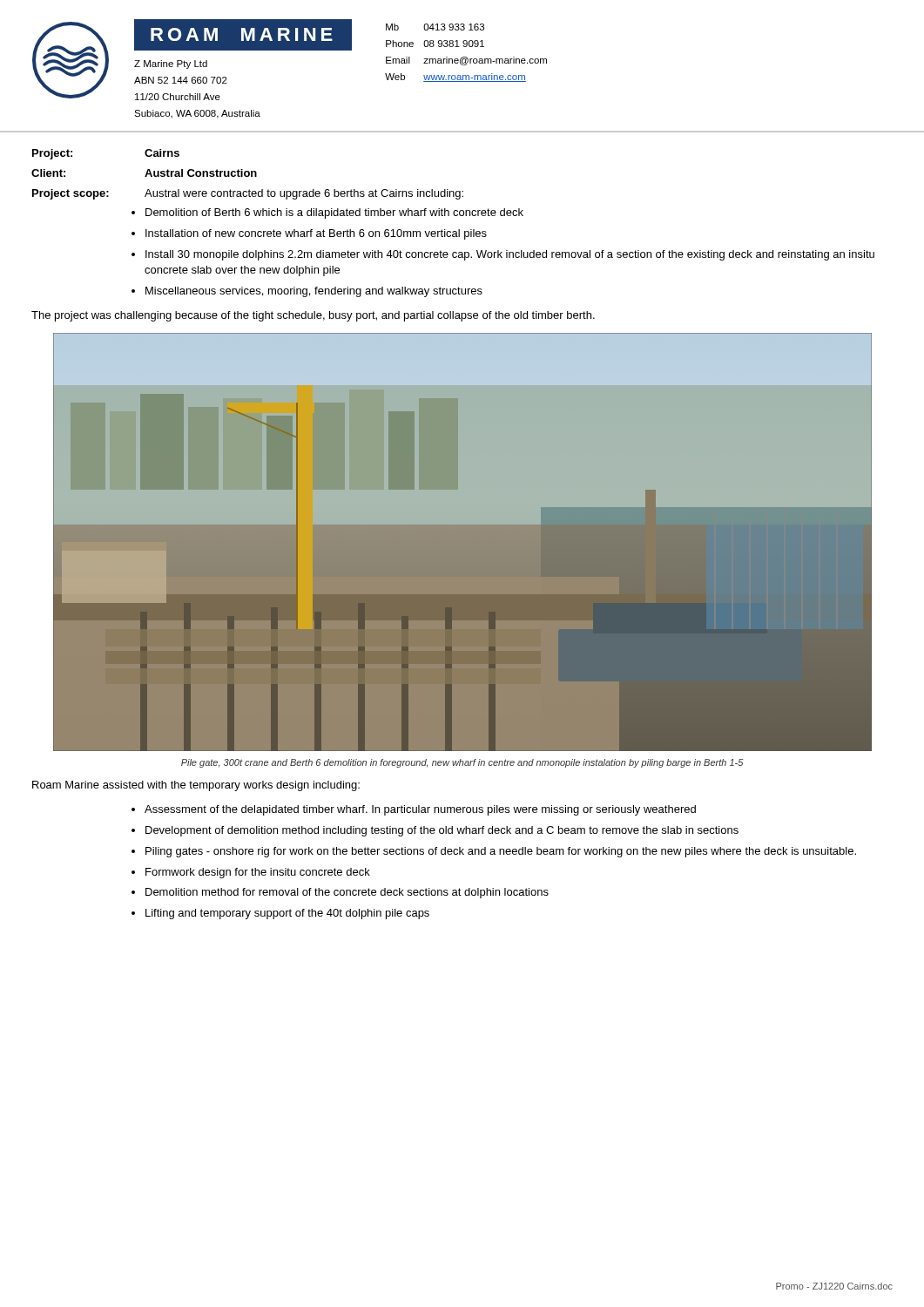This screenshot has height=1307, width=924.
Task: Click on the photo
Action: click(x=462, y=543)
